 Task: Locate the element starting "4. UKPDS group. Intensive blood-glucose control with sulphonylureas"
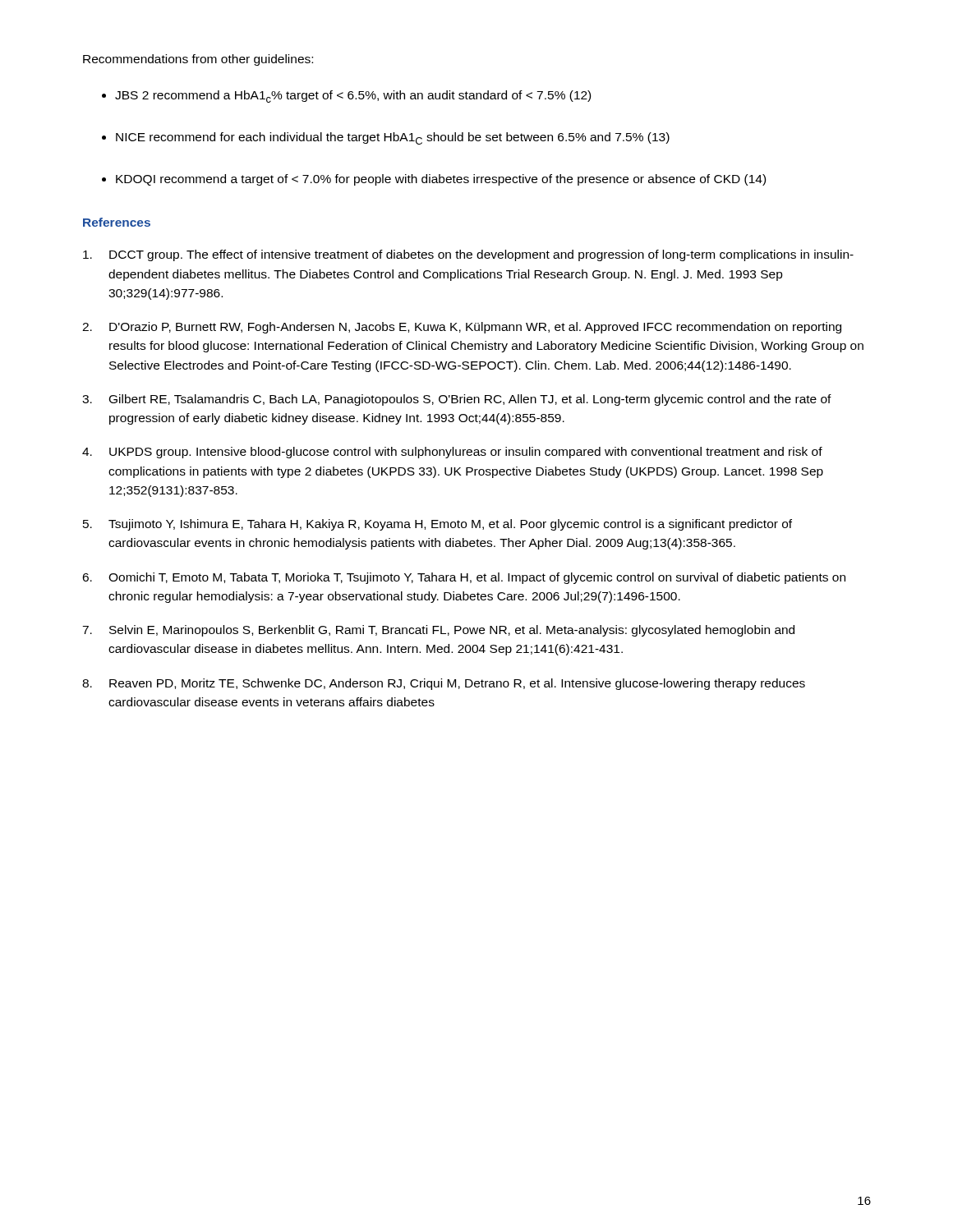click(476, 471)
